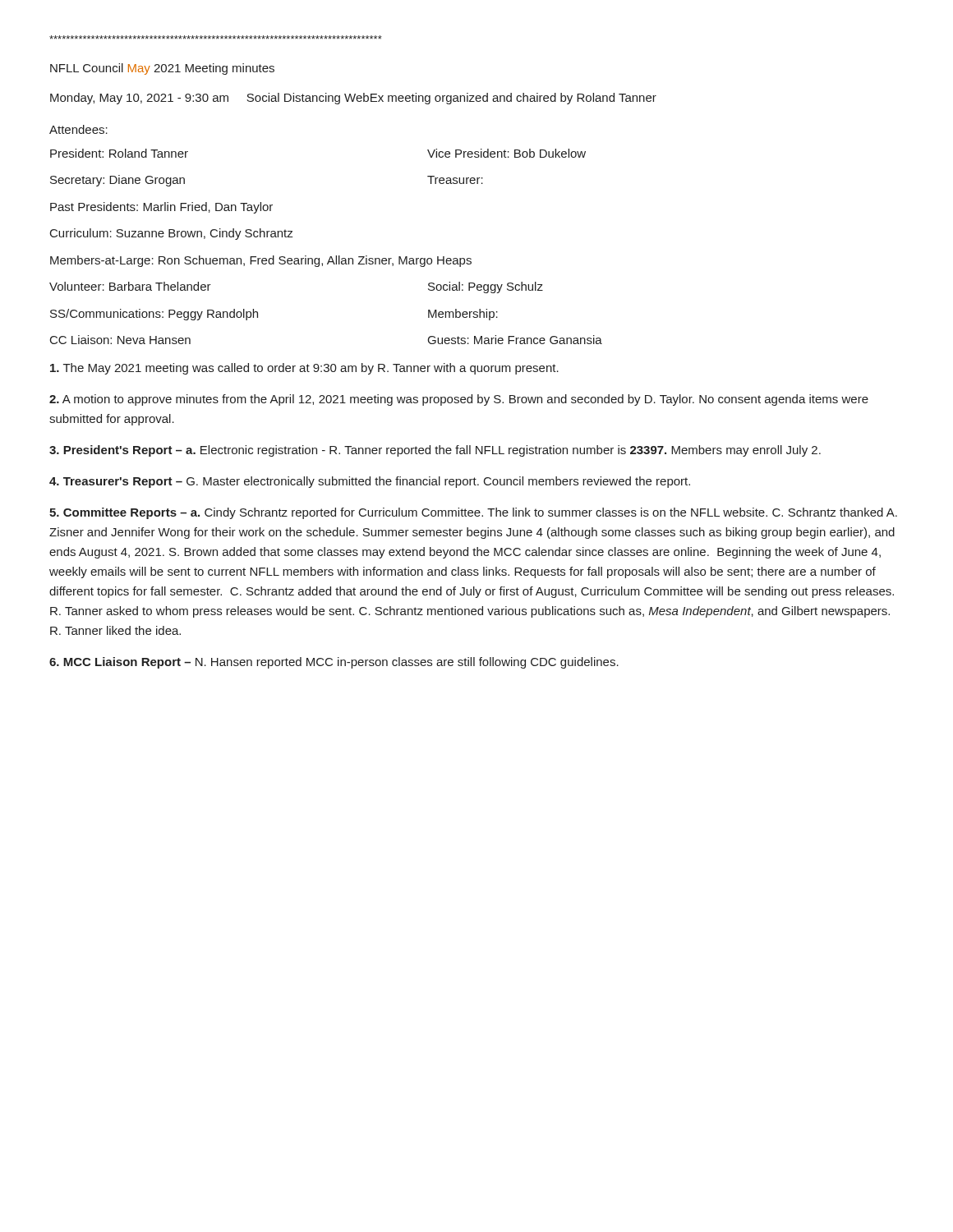Find the text block that says "CC Liaison: Neva Hansen"
Image resolution: width=953 pixels, height=1232 pixels.
click(476, 340)
